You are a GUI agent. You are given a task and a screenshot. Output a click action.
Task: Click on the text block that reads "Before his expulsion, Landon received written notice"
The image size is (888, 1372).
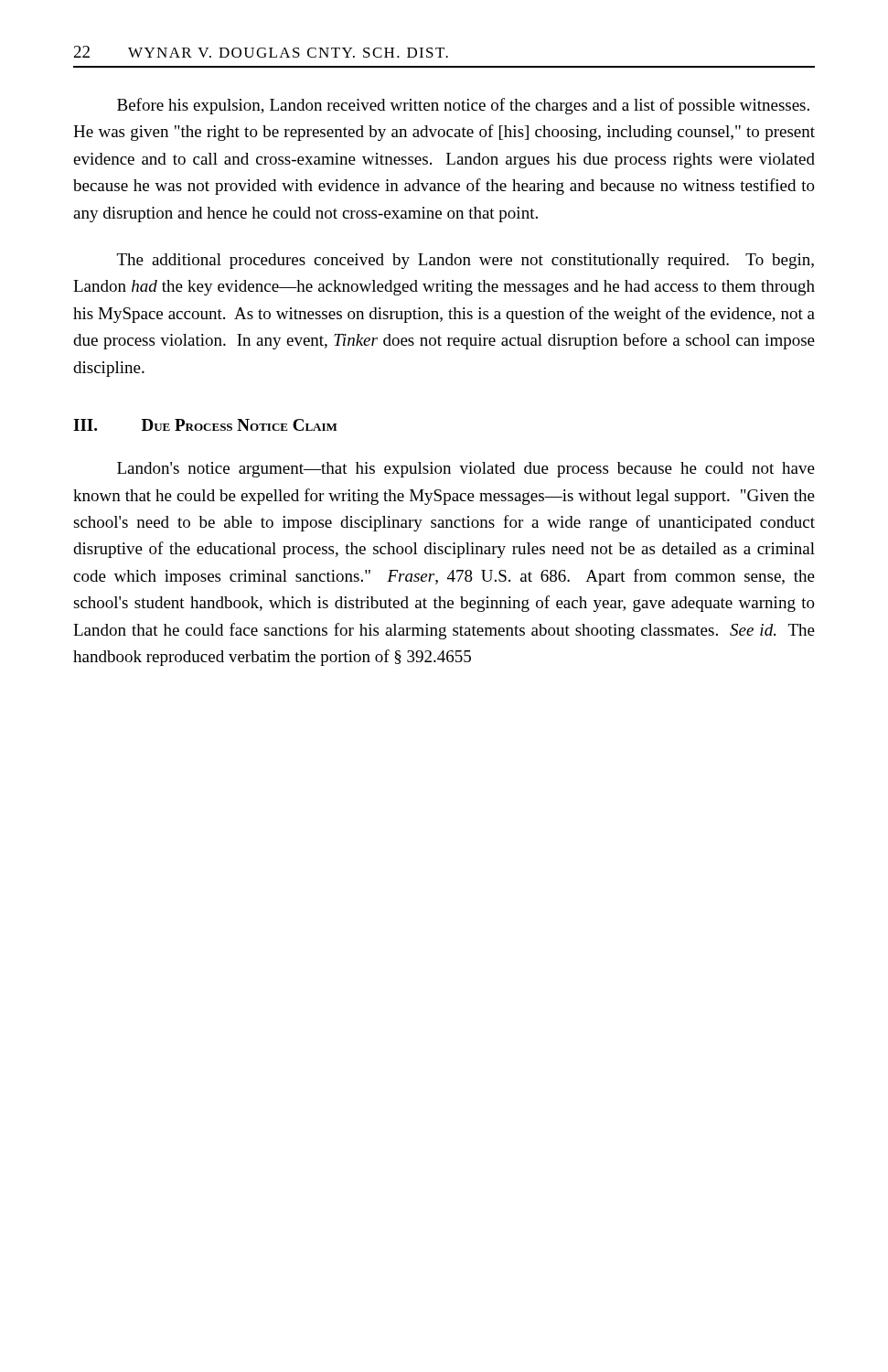pyautogui.click(x=444, y=159)
